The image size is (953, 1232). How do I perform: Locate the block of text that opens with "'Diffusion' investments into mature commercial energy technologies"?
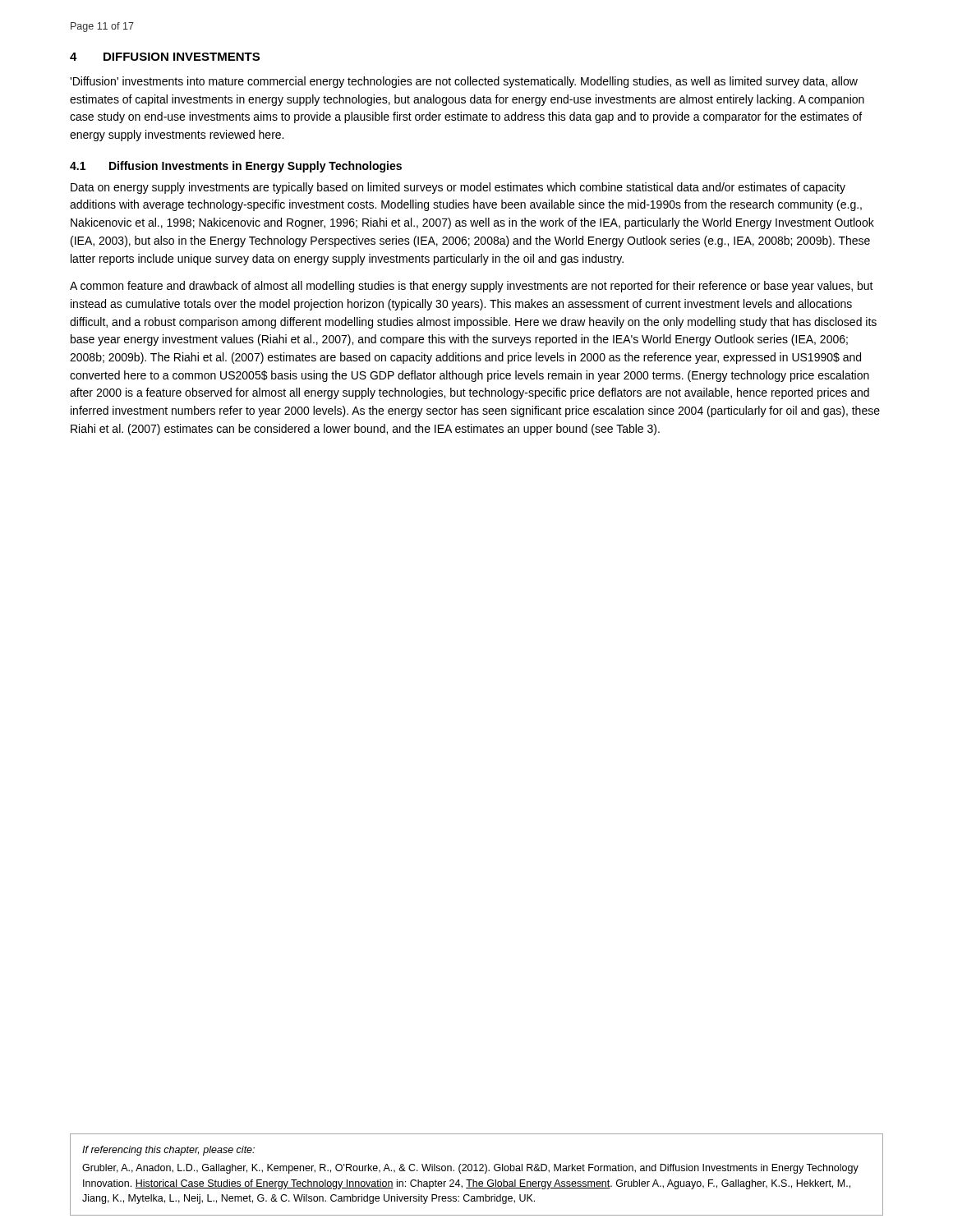pyautogui.click(x=476, y=109)
